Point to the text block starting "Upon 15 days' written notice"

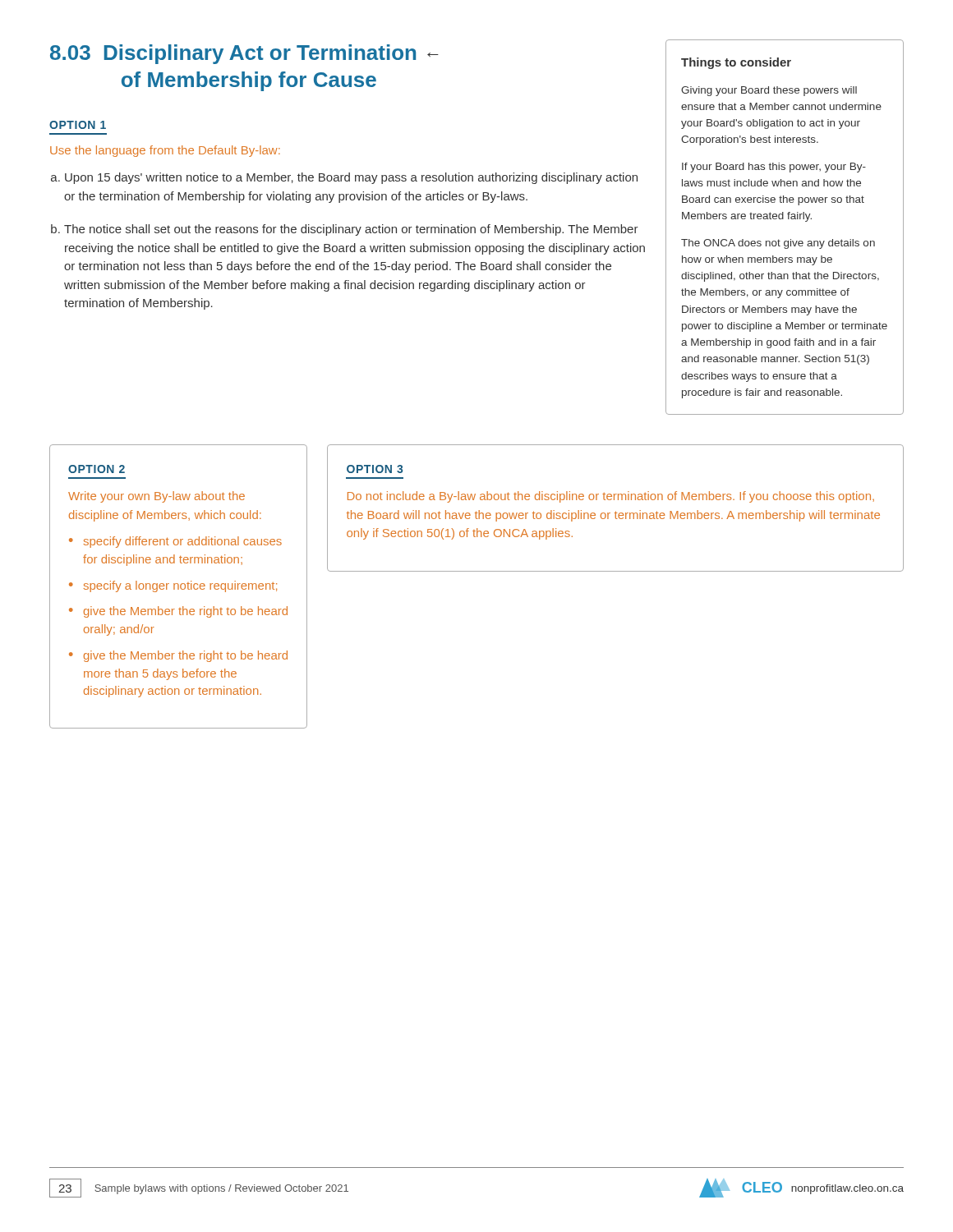coord(355,187)
